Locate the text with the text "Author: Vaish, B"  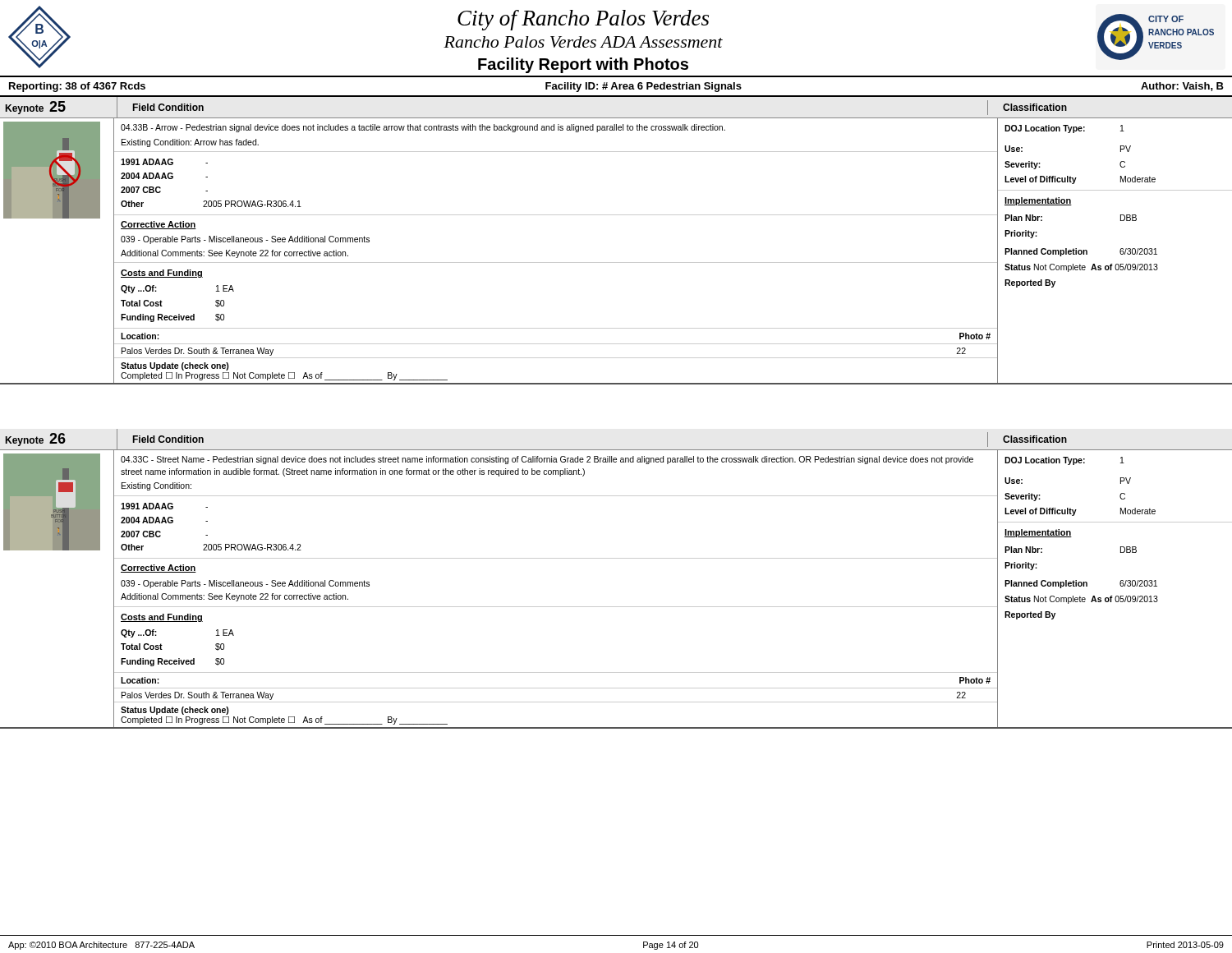coord(1182,86)
